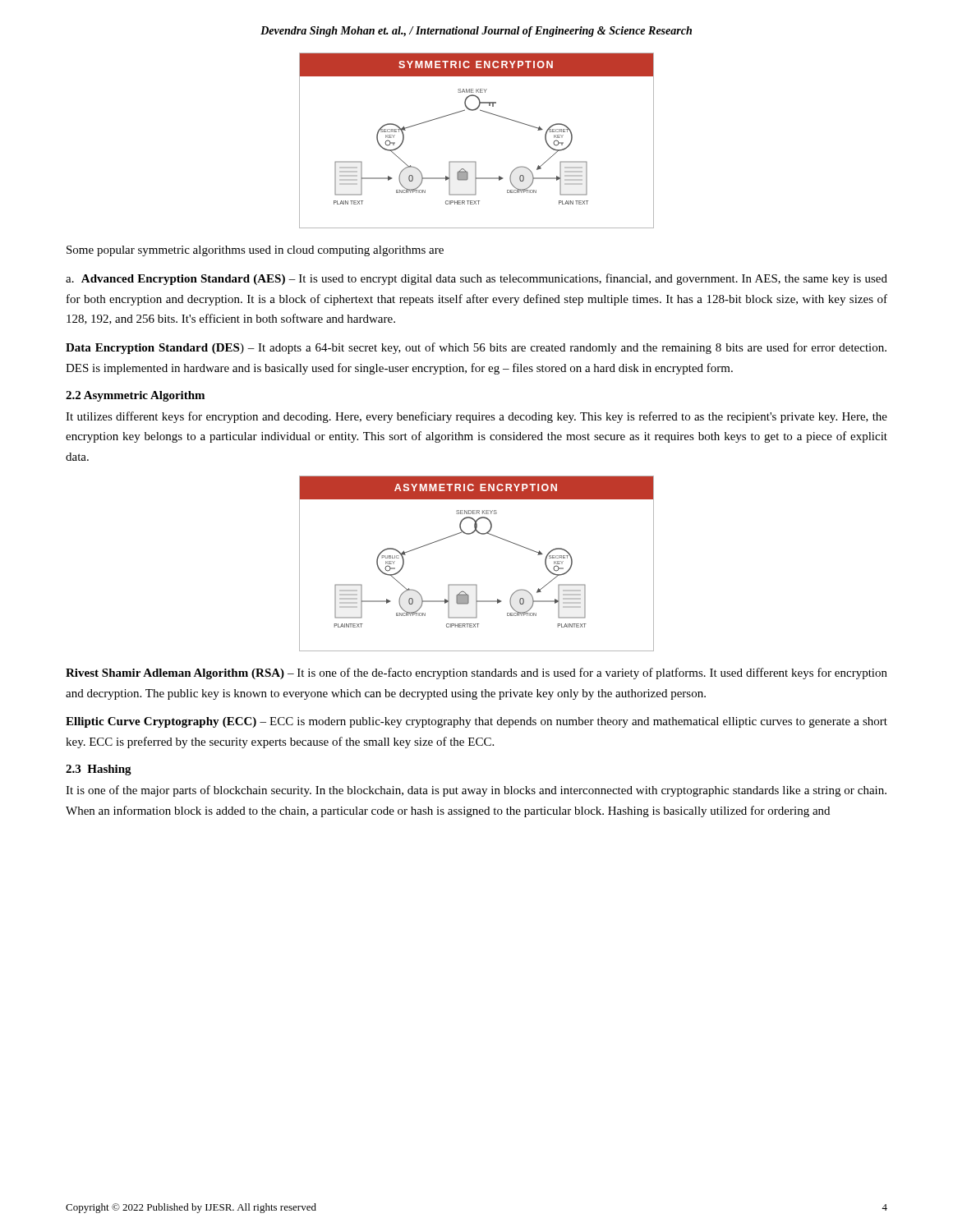The height and width of the screenshot is (1232, 953).
Task: Select the region starting "Rivest Shamir Adleman Algorithm (RSA) –"
Action: coord(476,683)
